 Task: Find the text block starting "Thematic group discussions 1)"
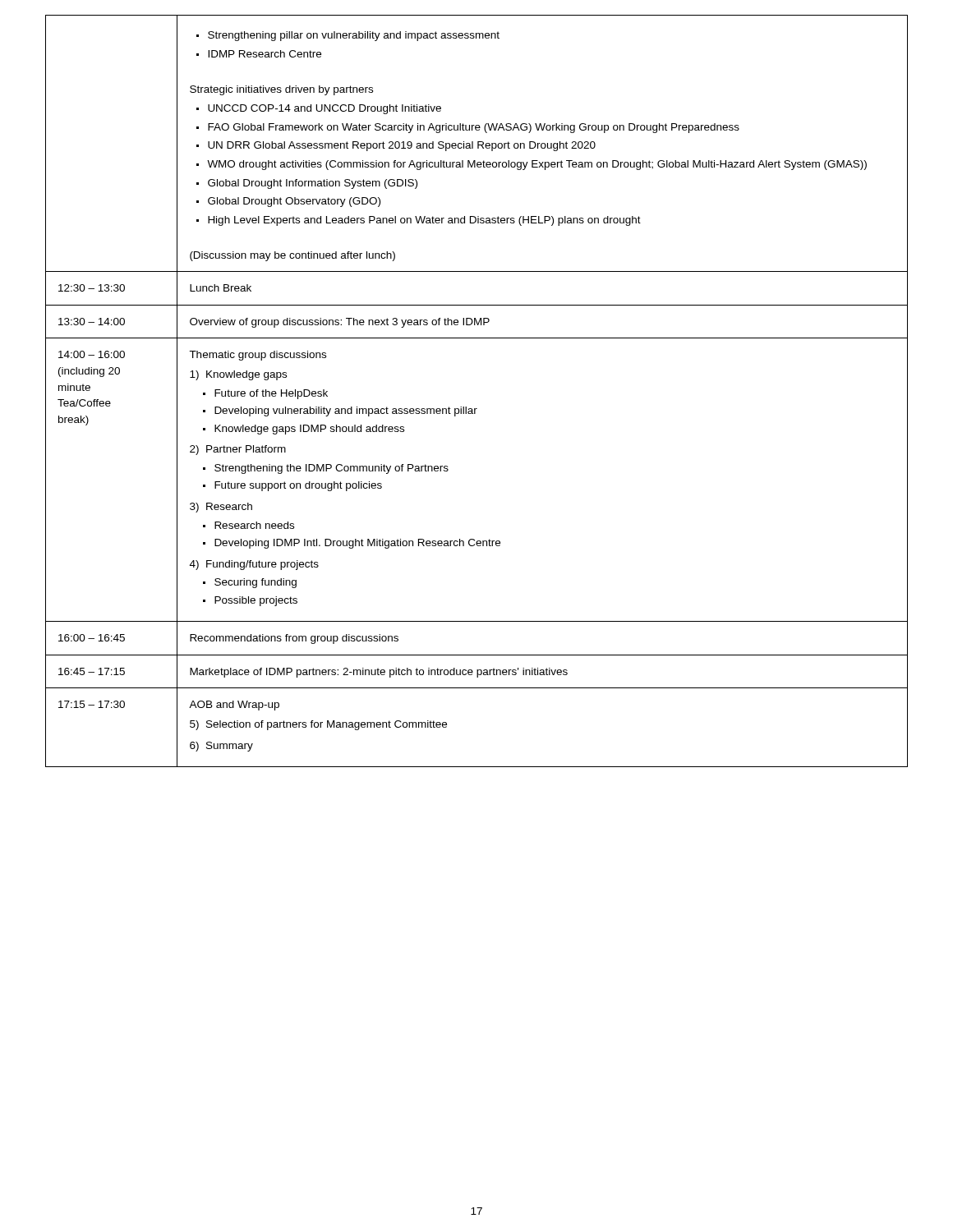coord(258,356)
